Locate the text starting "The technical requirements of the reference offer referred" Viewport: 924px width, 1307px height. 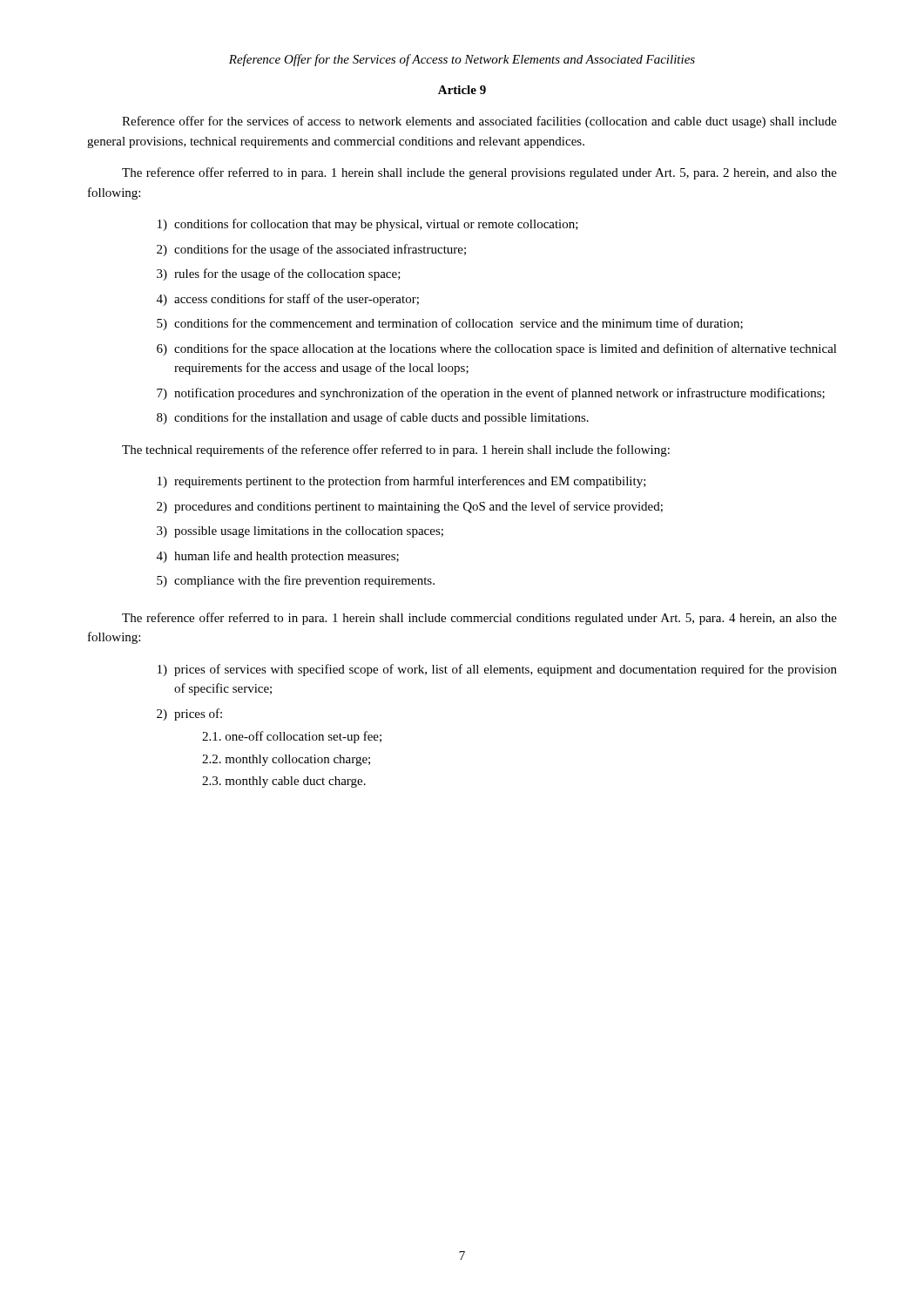[396, 449]
